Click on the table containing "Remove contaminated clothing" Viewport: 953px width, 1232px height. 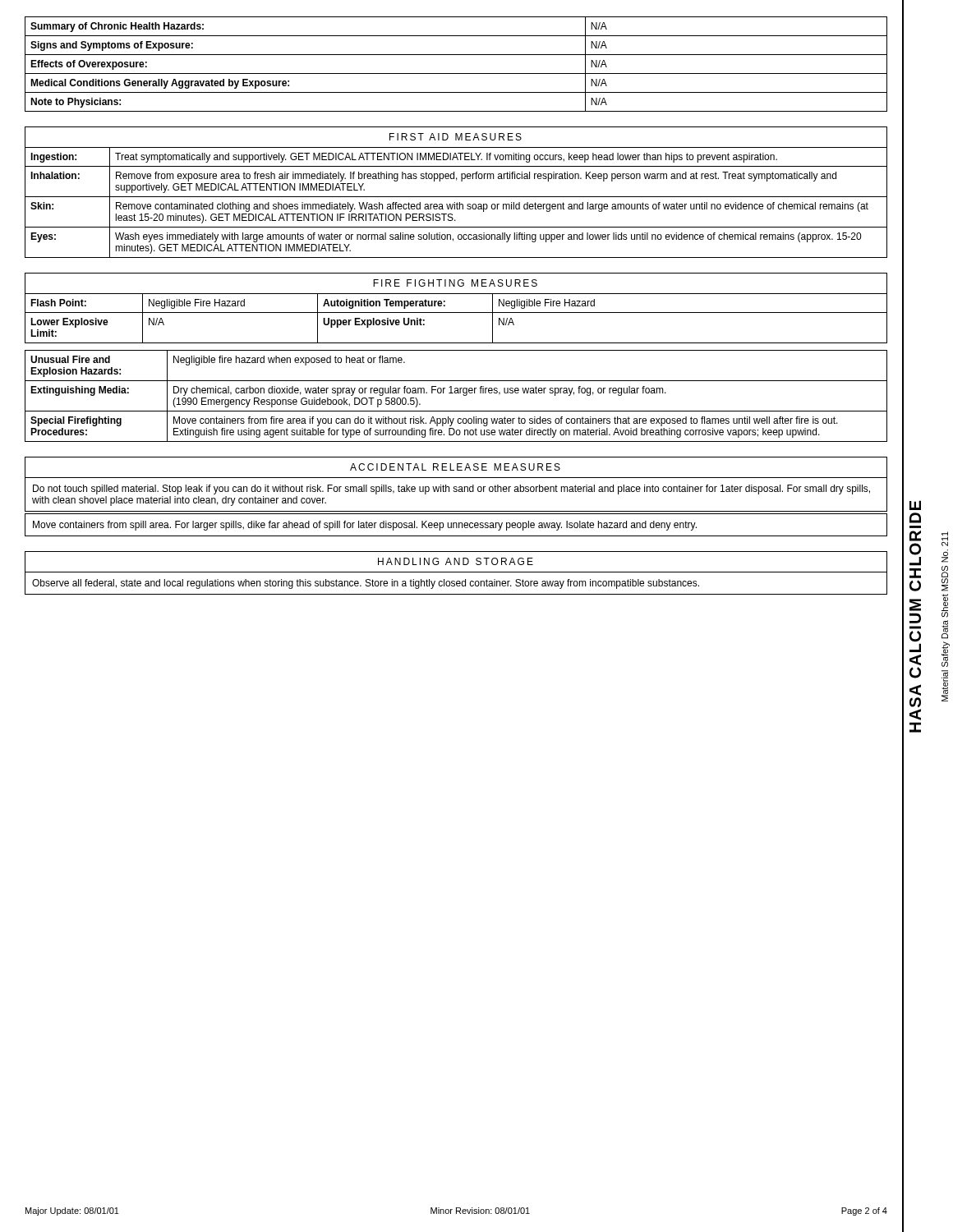tap(456, 202)
